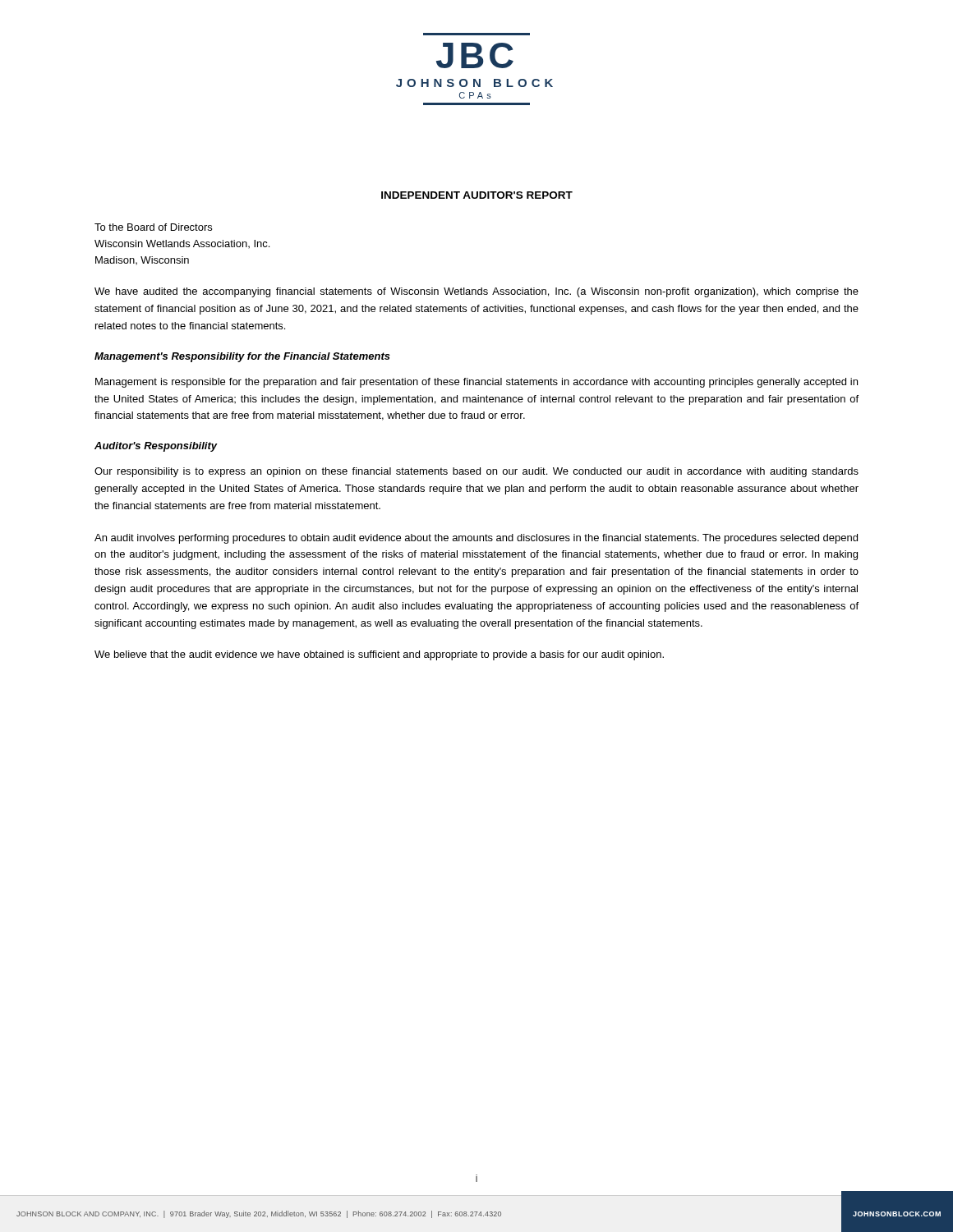Screen dimensions: 1232x953
Task: Locate the passage starting "We have audited the accompanying"
Action: [x=476, y=309]
